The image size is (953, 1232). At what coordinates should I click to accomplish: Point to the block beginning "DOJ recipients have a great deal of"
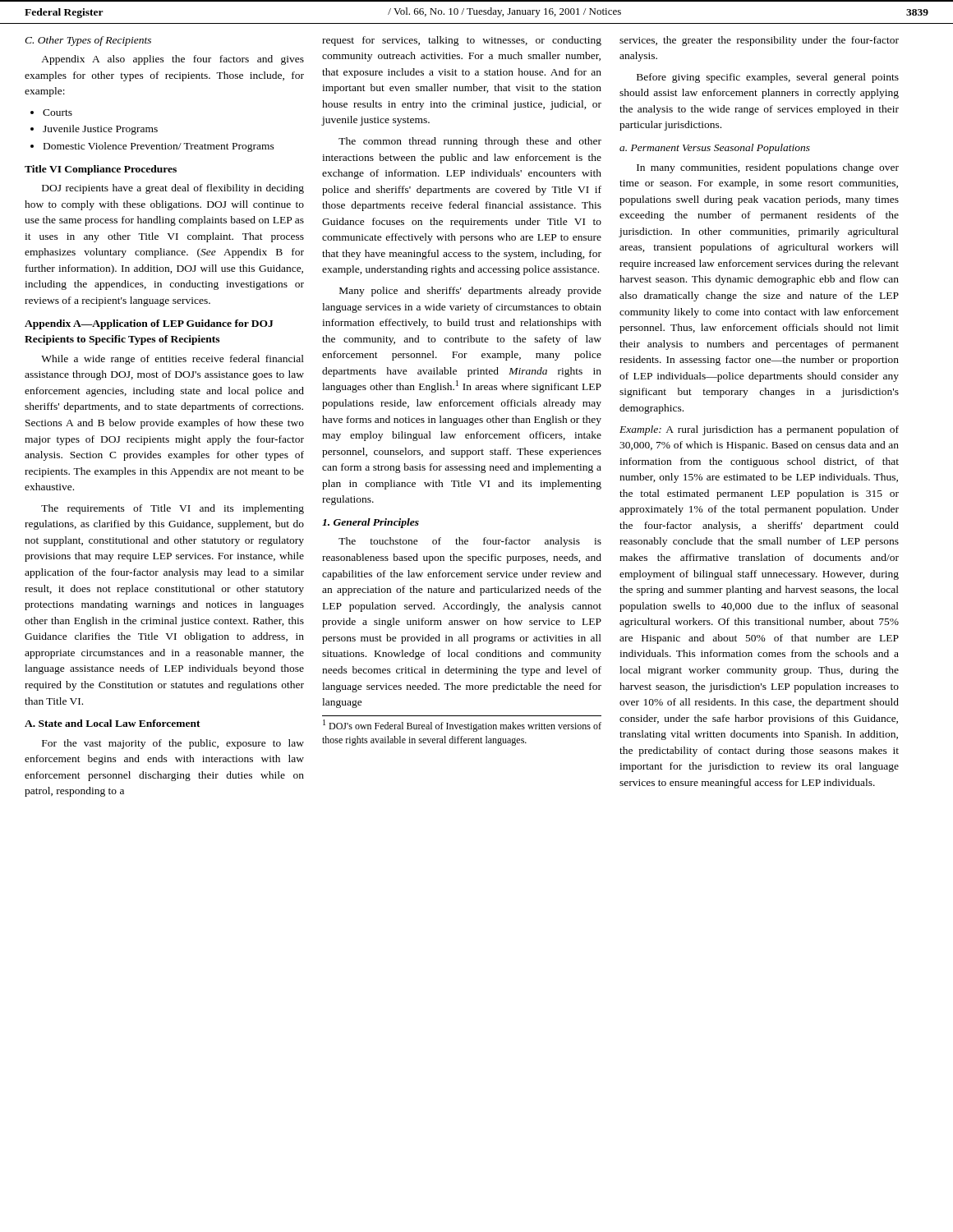pos(164,244)
